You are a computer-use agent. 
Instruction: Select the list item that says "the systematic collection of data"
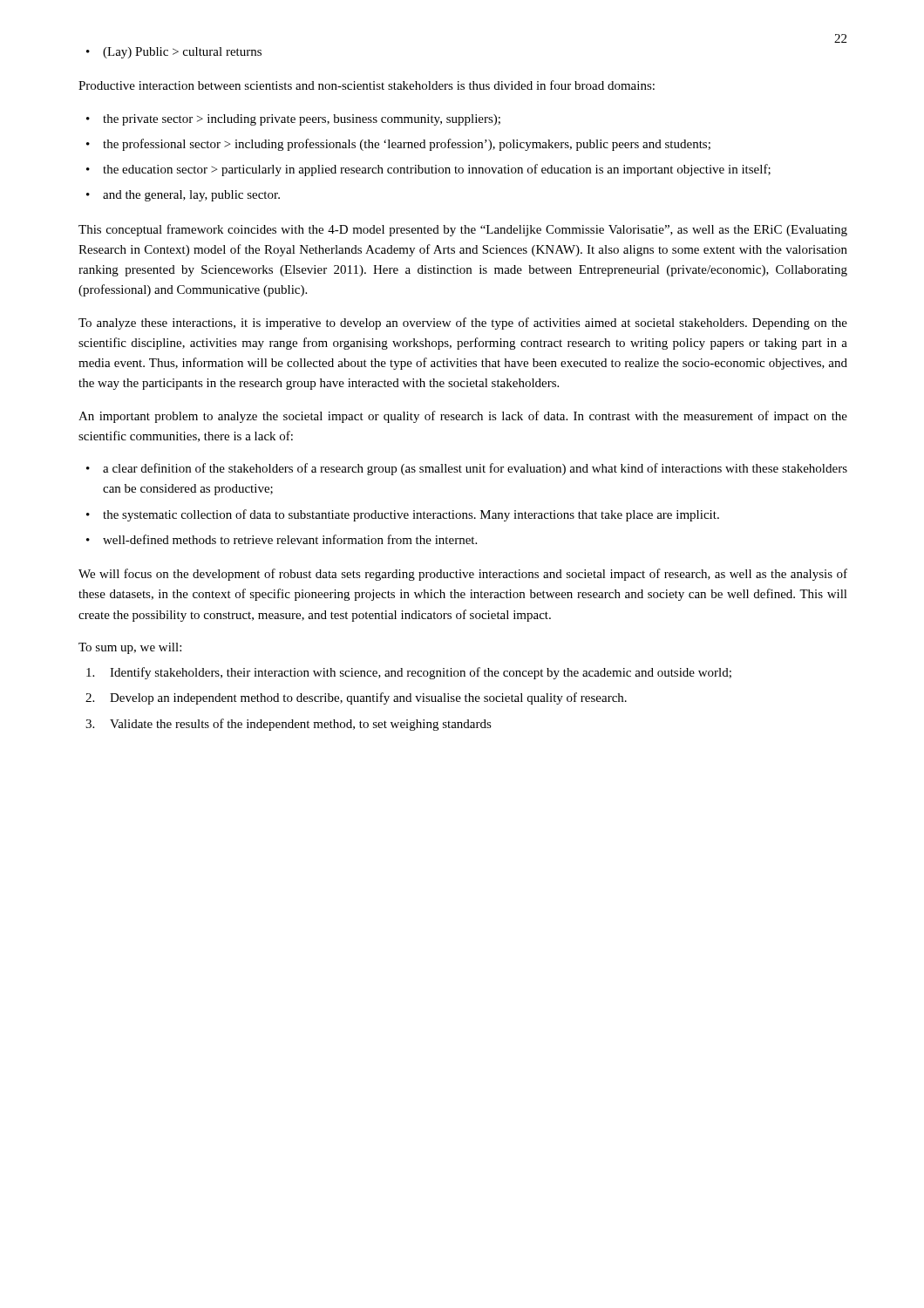pyautogui.click(x=411, y=514)
